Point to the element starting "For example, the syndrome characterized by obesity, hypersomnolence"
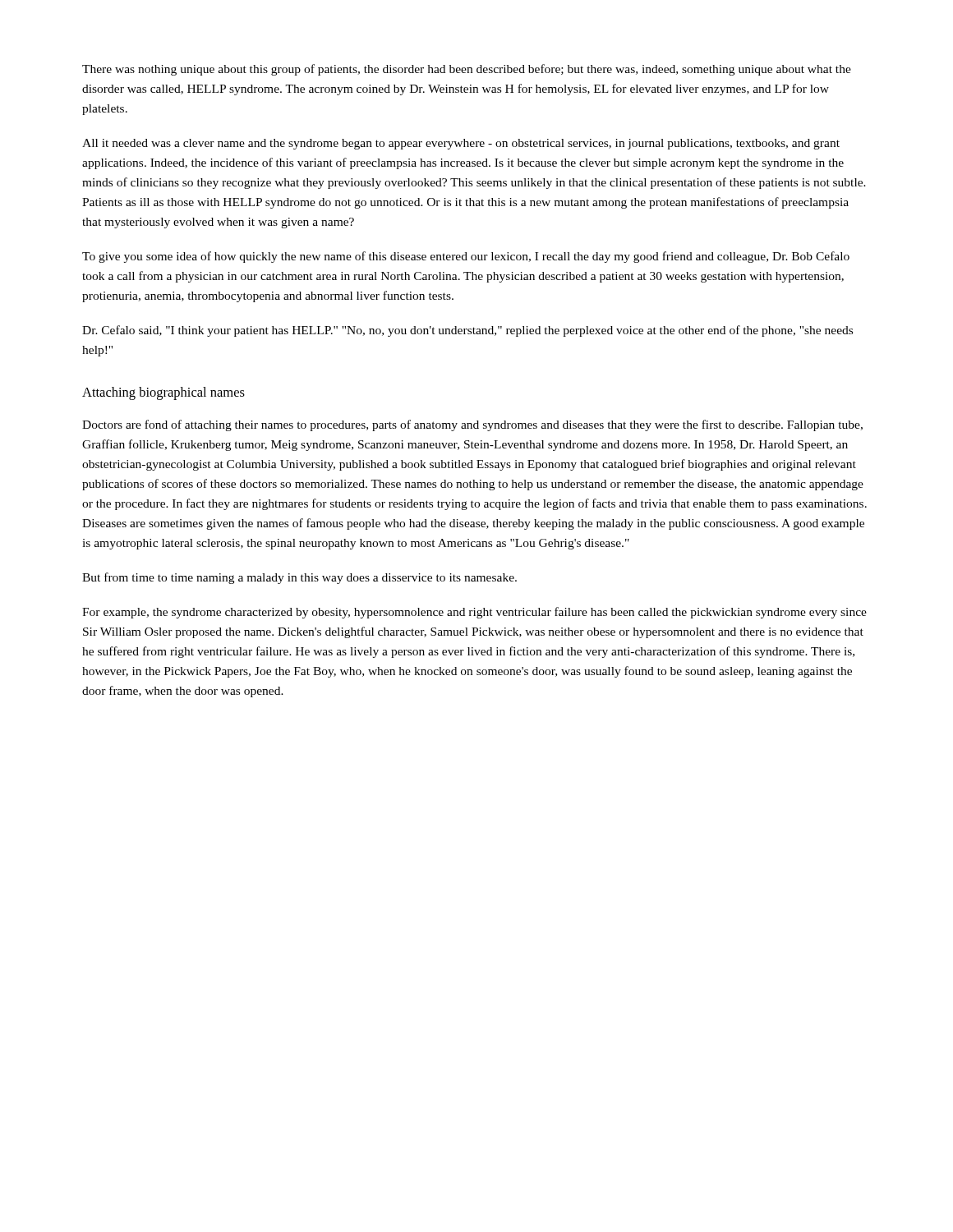The image size is (953, 1232). coord(474,651)
